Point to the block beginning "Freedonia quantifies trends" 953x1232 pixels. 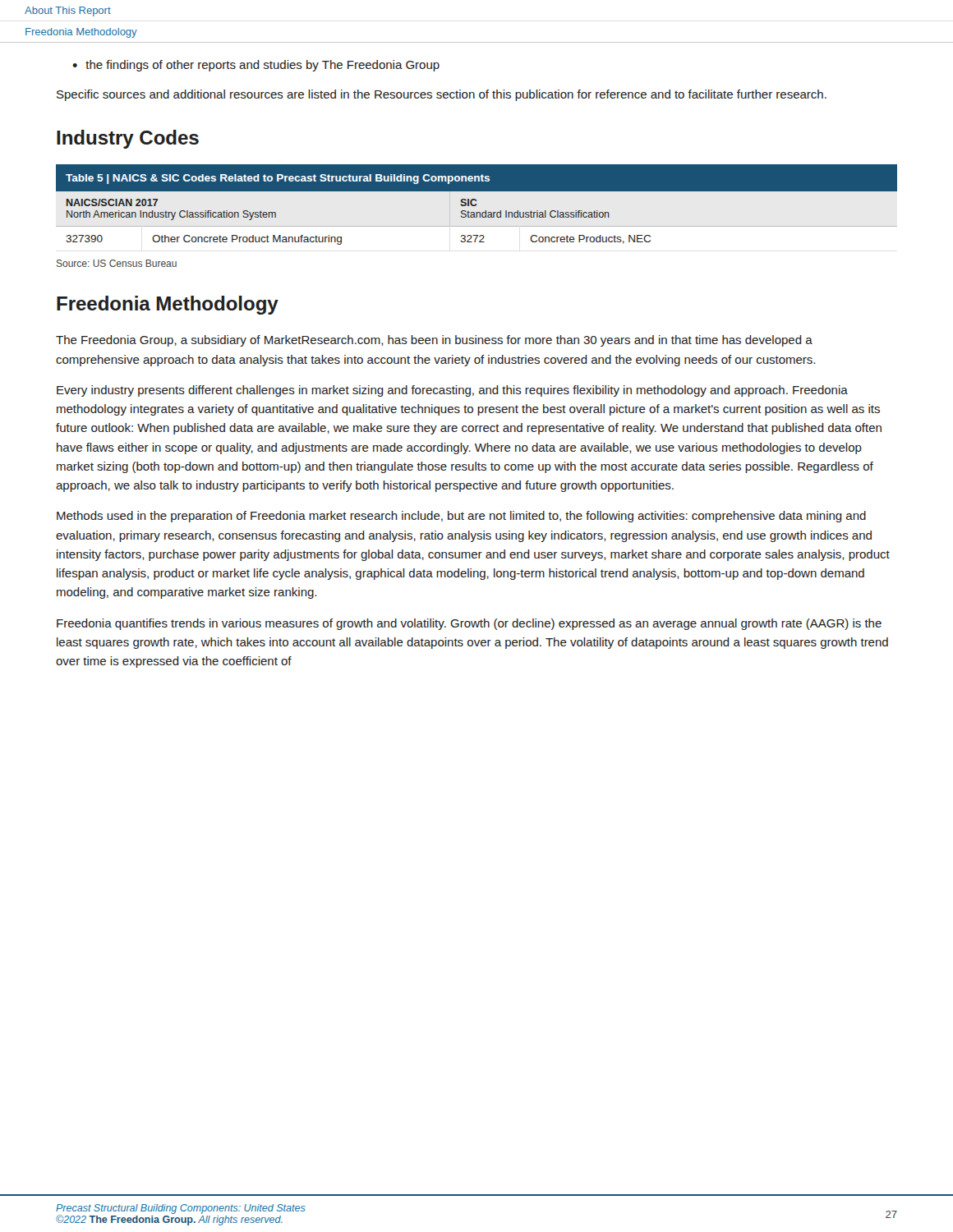[x=472, y=642]
